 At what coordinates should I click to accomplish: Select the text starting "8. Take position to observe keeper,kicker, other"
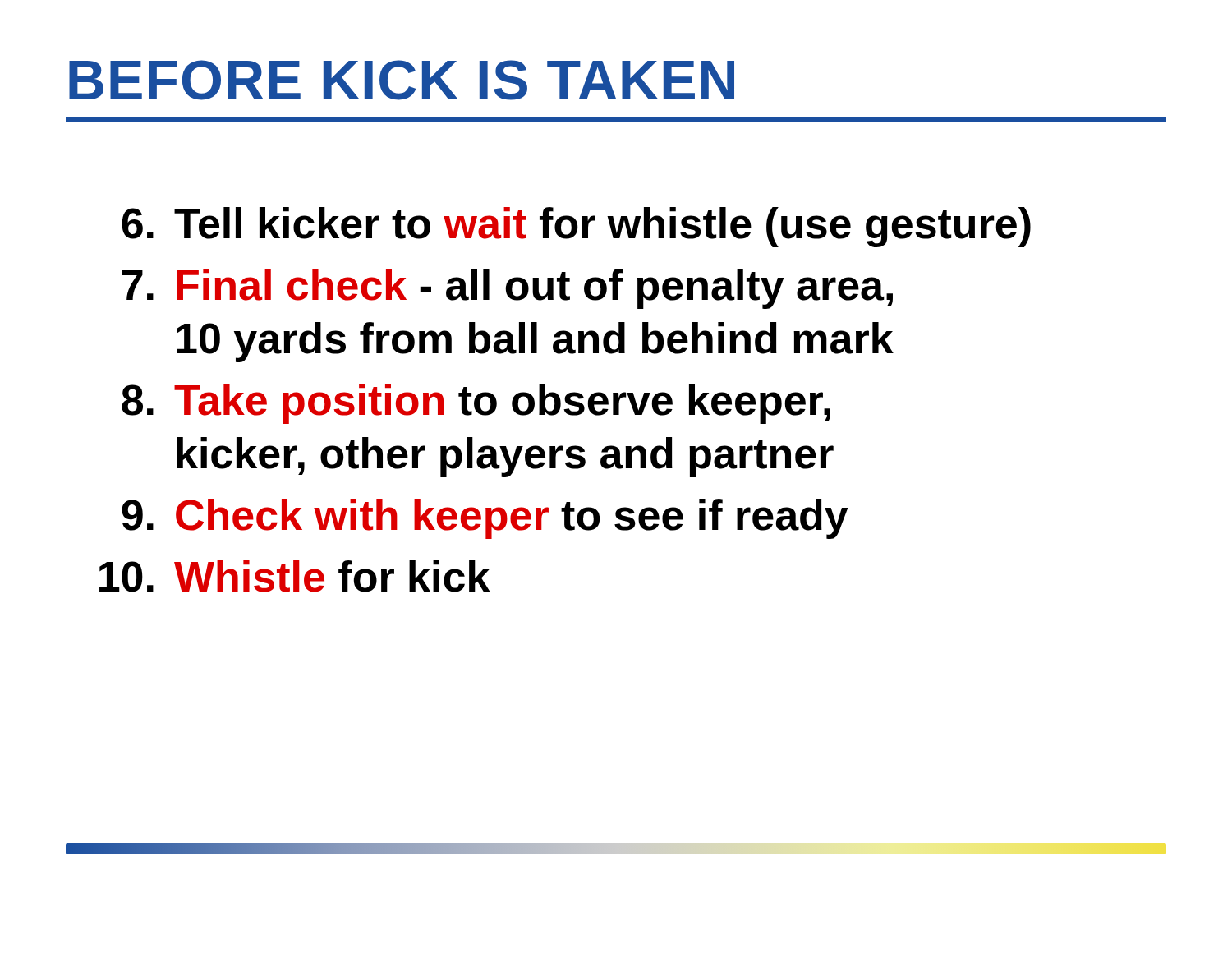616,427
